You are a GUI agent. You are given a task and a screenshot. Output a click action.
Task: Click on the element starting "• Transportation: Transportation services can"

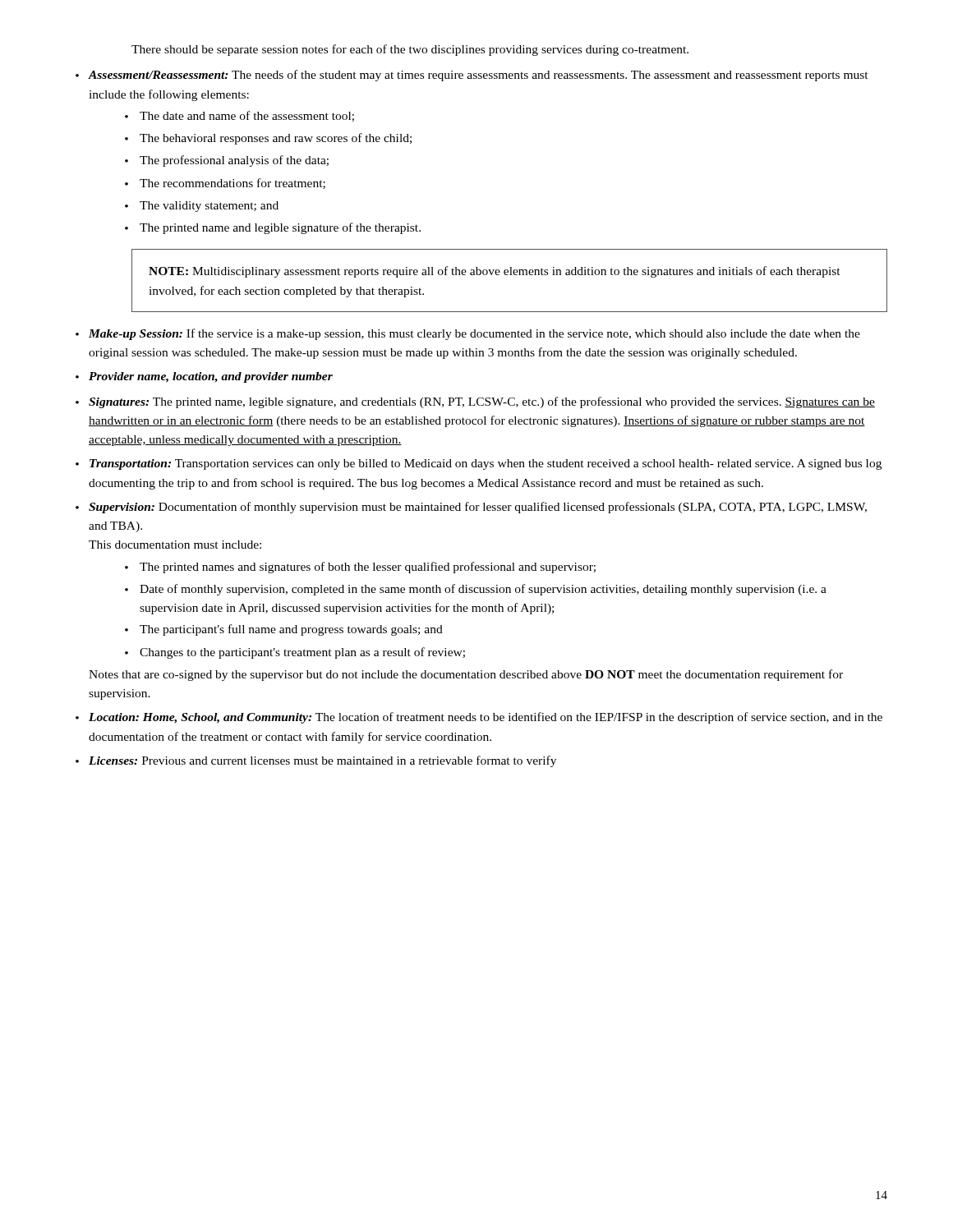tap(476, 473)
